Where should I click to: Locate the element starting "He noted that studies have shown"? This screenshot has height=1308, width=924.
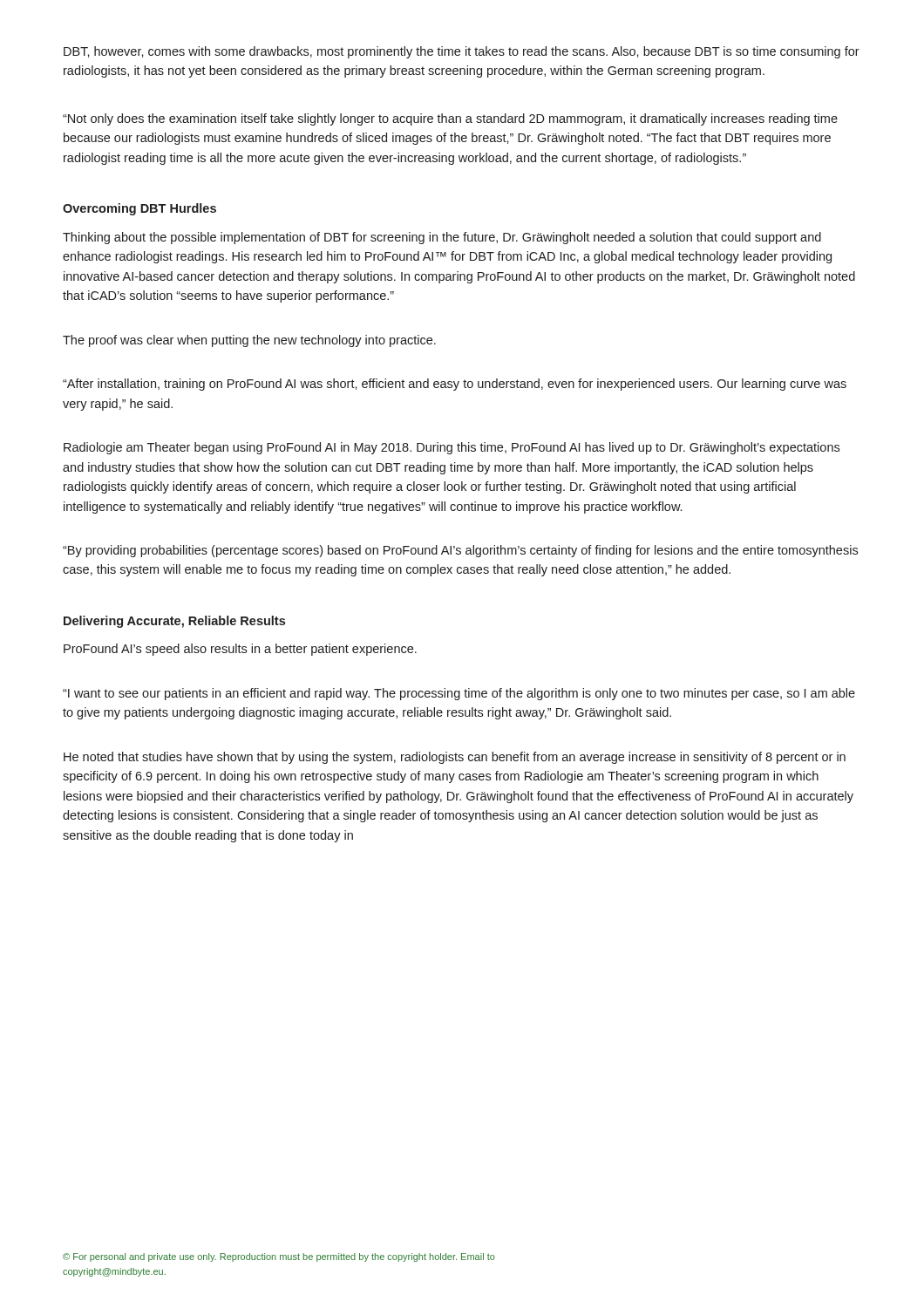[x=458, y=796]
